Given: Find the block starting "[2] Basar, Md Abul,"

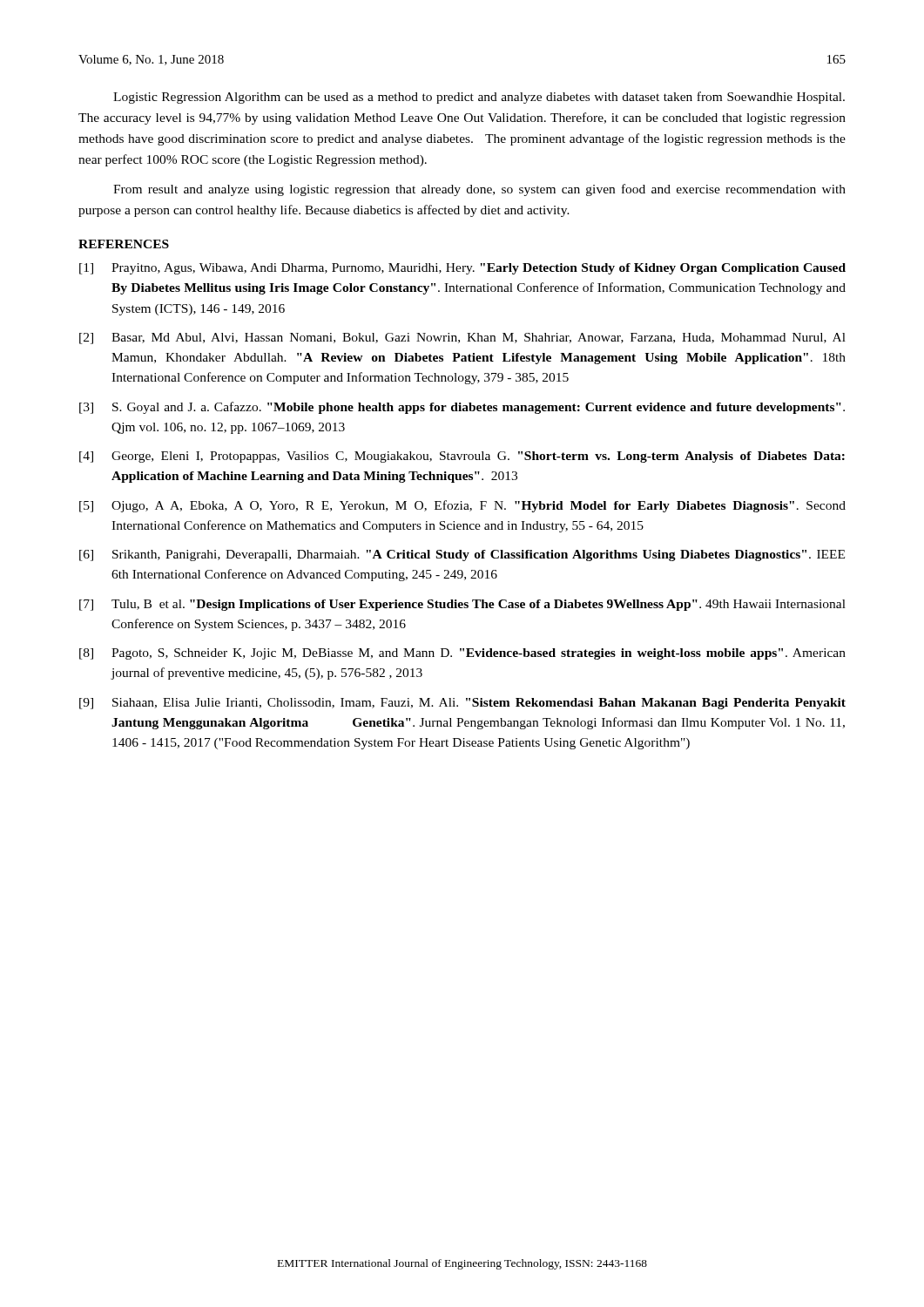Looking at the screenshot, I should click(462, 357).
